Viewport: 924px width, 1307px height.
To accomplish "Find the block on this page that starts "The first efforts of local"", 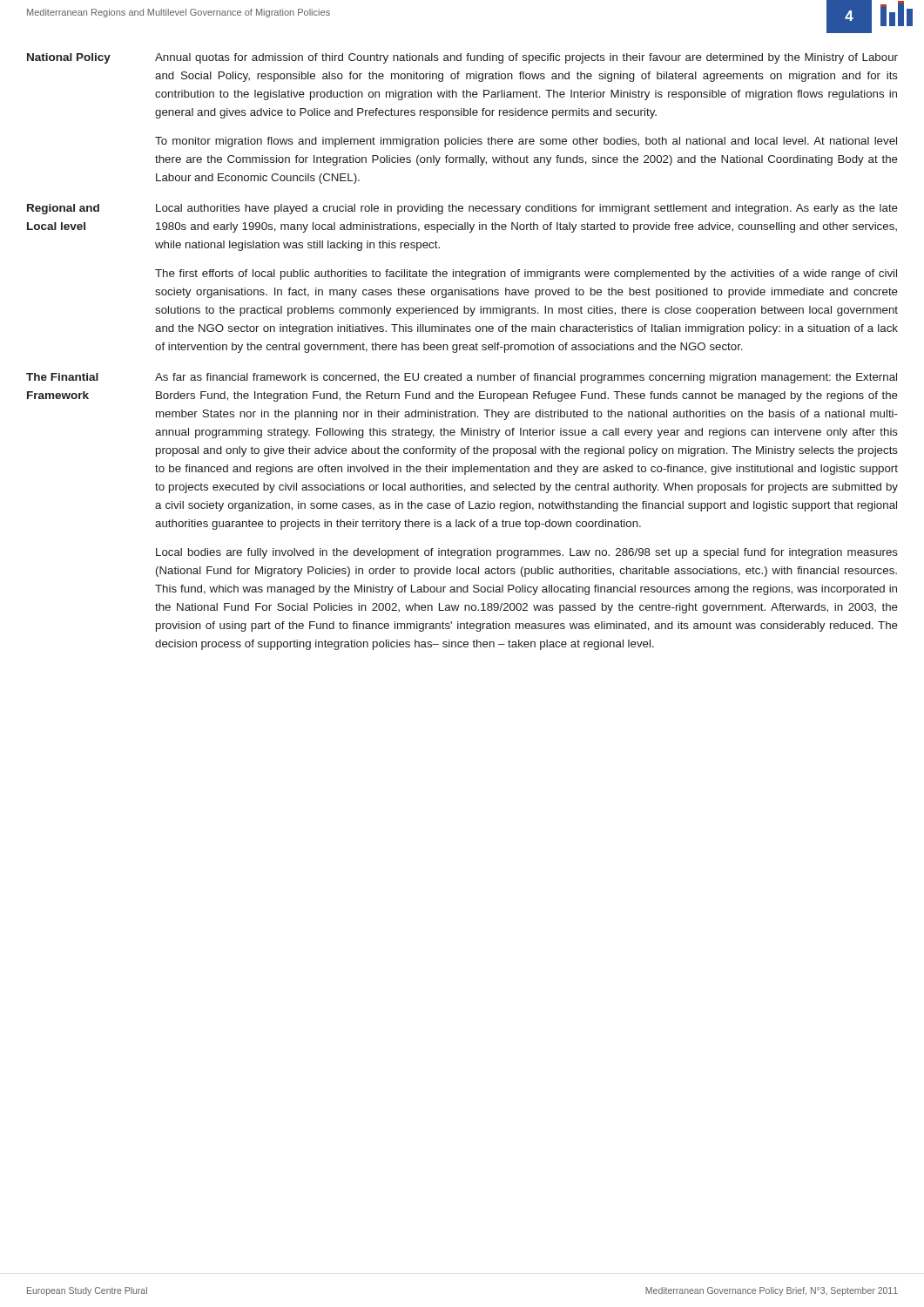I will pyautogui.click(x=526, y=310).
